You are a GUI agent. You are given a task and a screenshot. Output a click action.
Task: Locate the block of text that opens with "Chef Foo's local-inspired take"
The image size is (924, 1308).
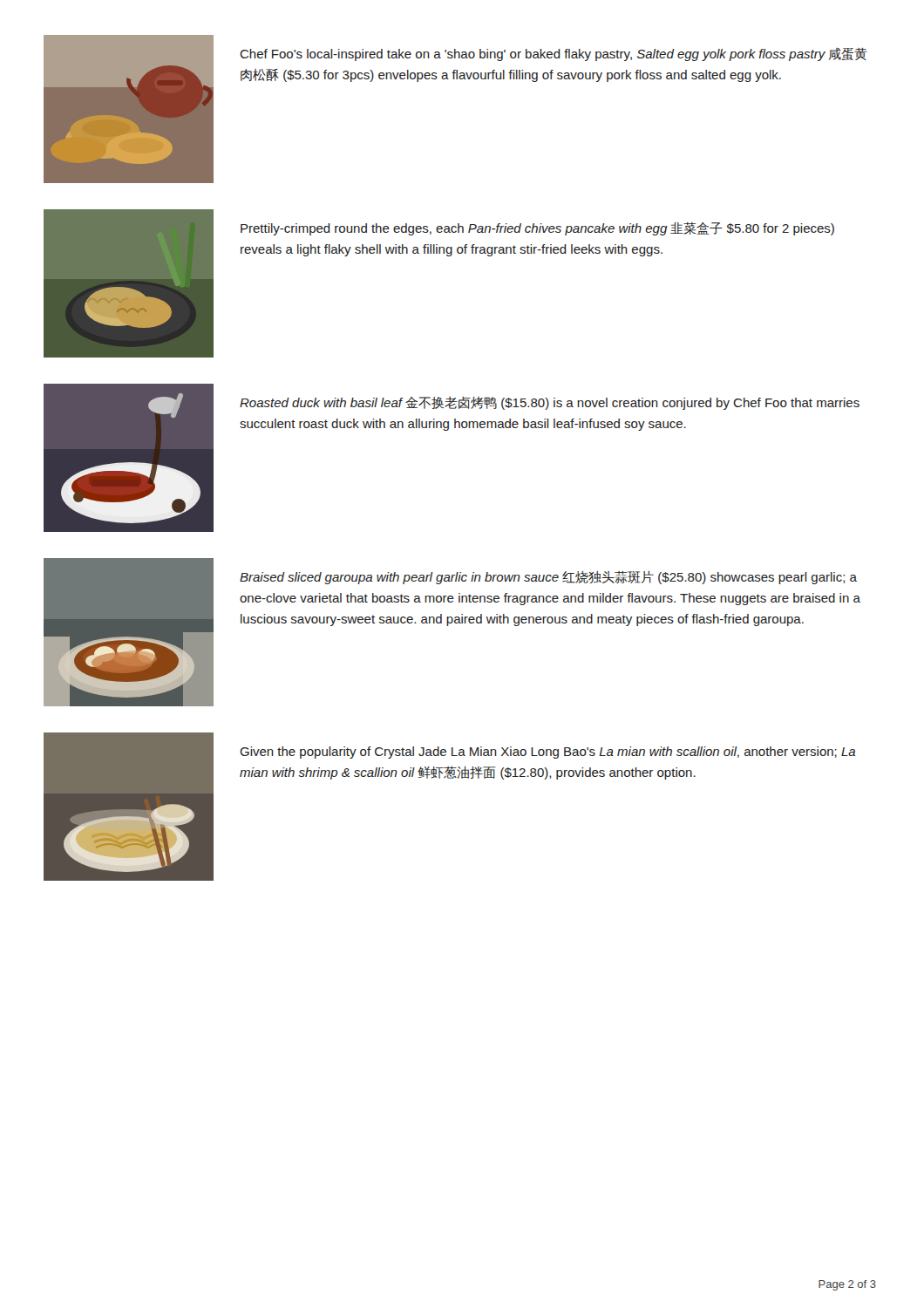[554, 64]
